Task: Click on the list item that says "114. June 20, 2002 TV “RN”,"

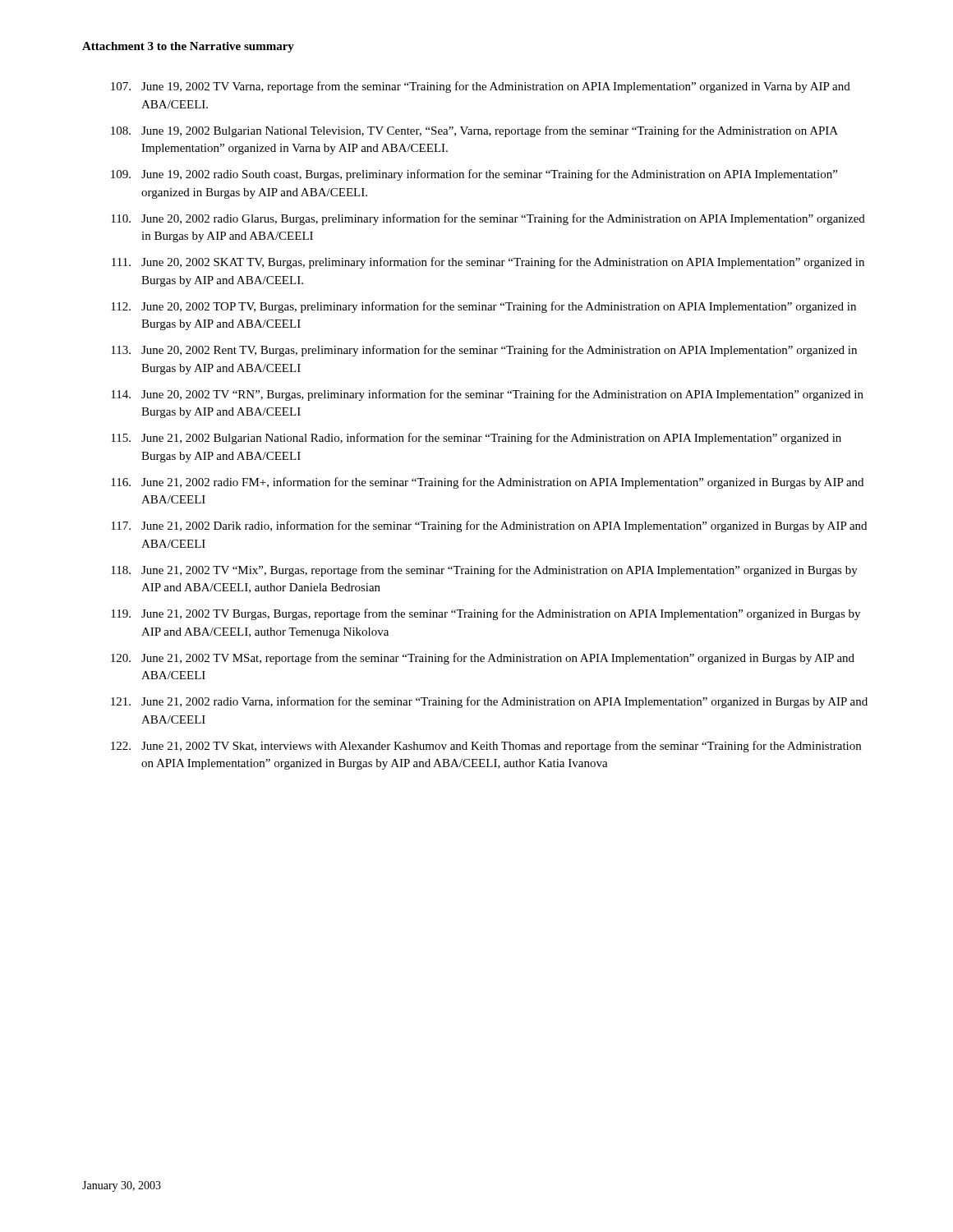Action: (x=476, y=403)
